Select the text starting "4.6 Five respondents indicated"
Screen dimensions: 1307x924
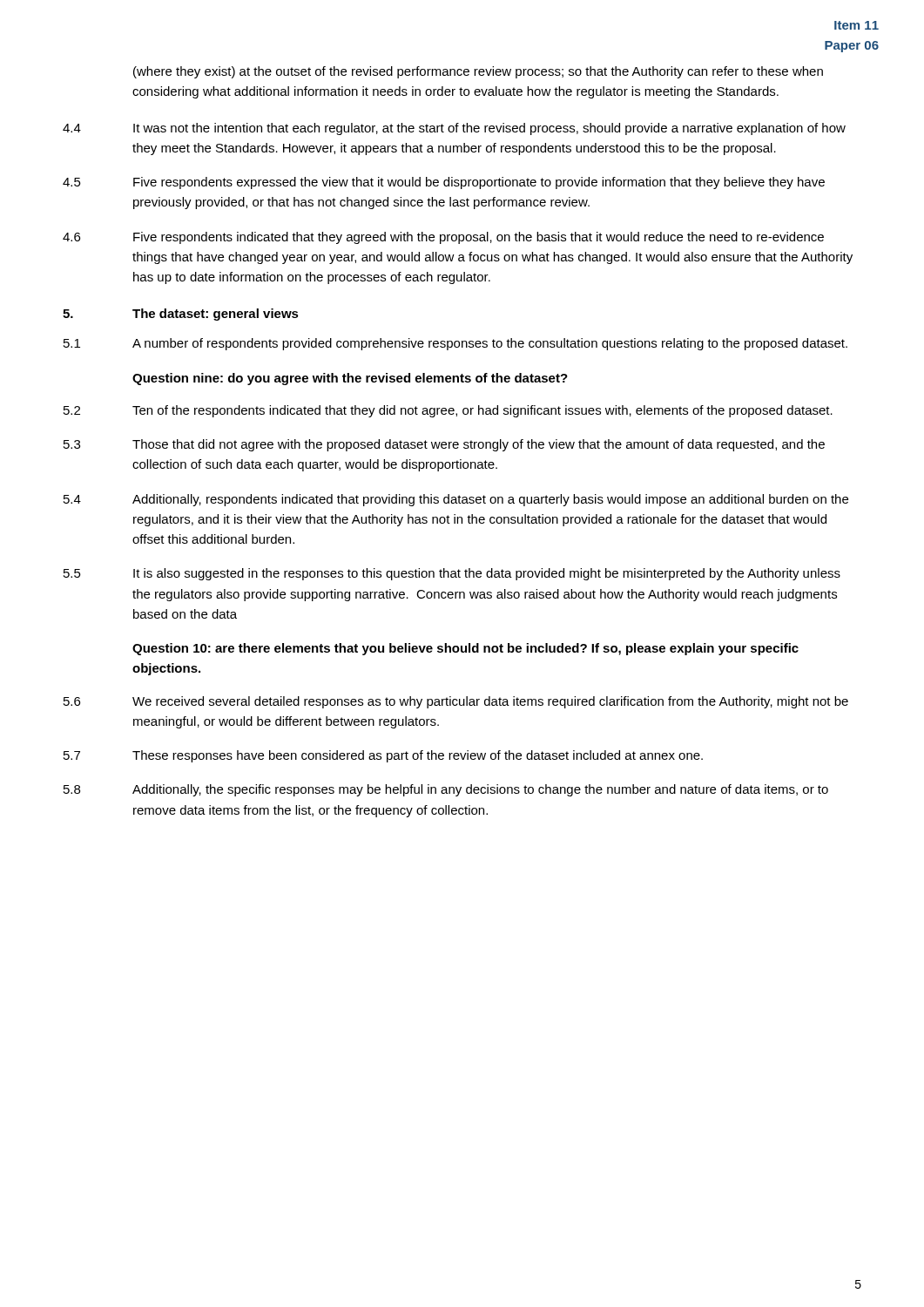(462, 256)
